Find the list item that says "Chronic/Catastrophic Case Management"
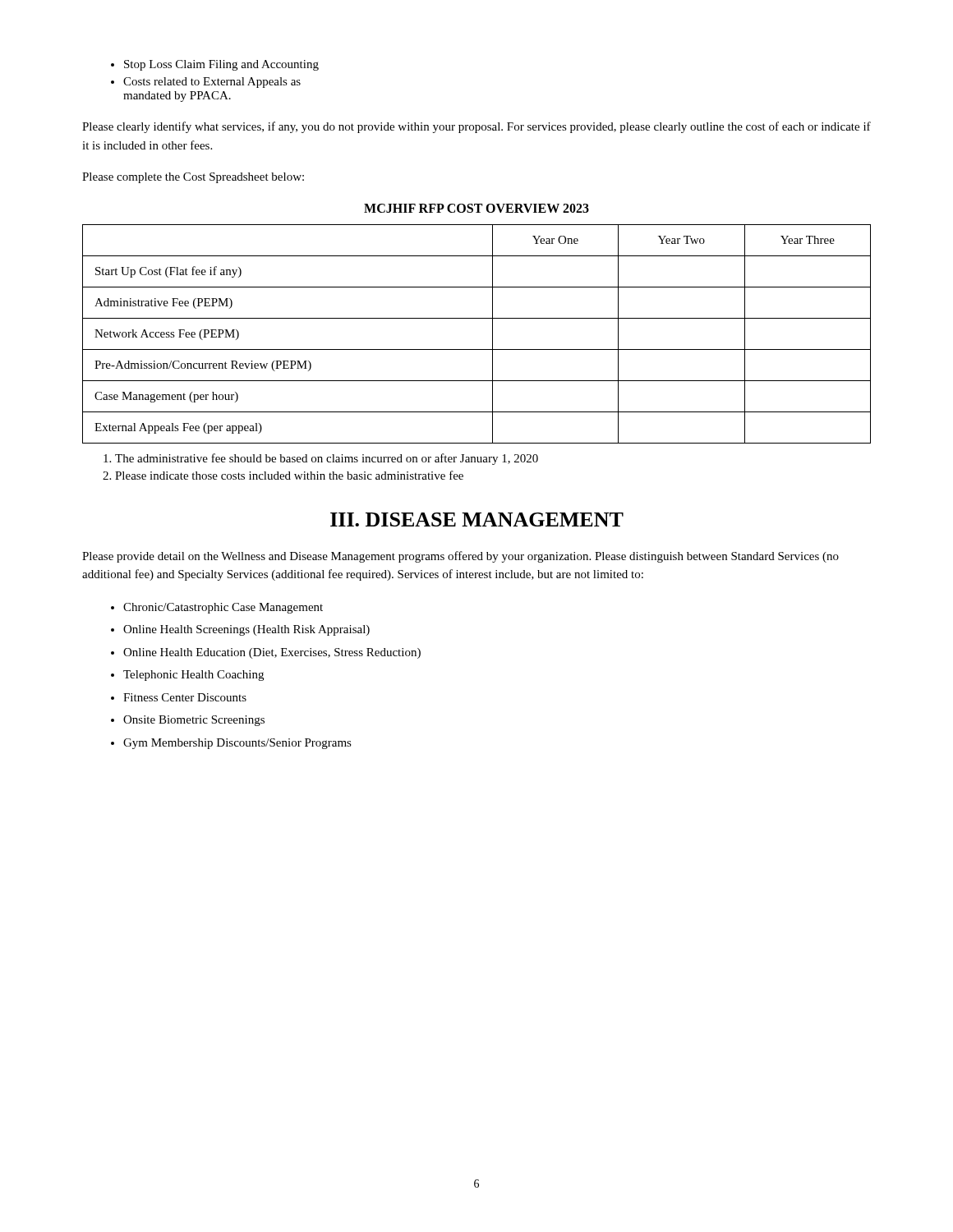The width and height of the screenshot is (953, 1232). [x=223, y=607]
